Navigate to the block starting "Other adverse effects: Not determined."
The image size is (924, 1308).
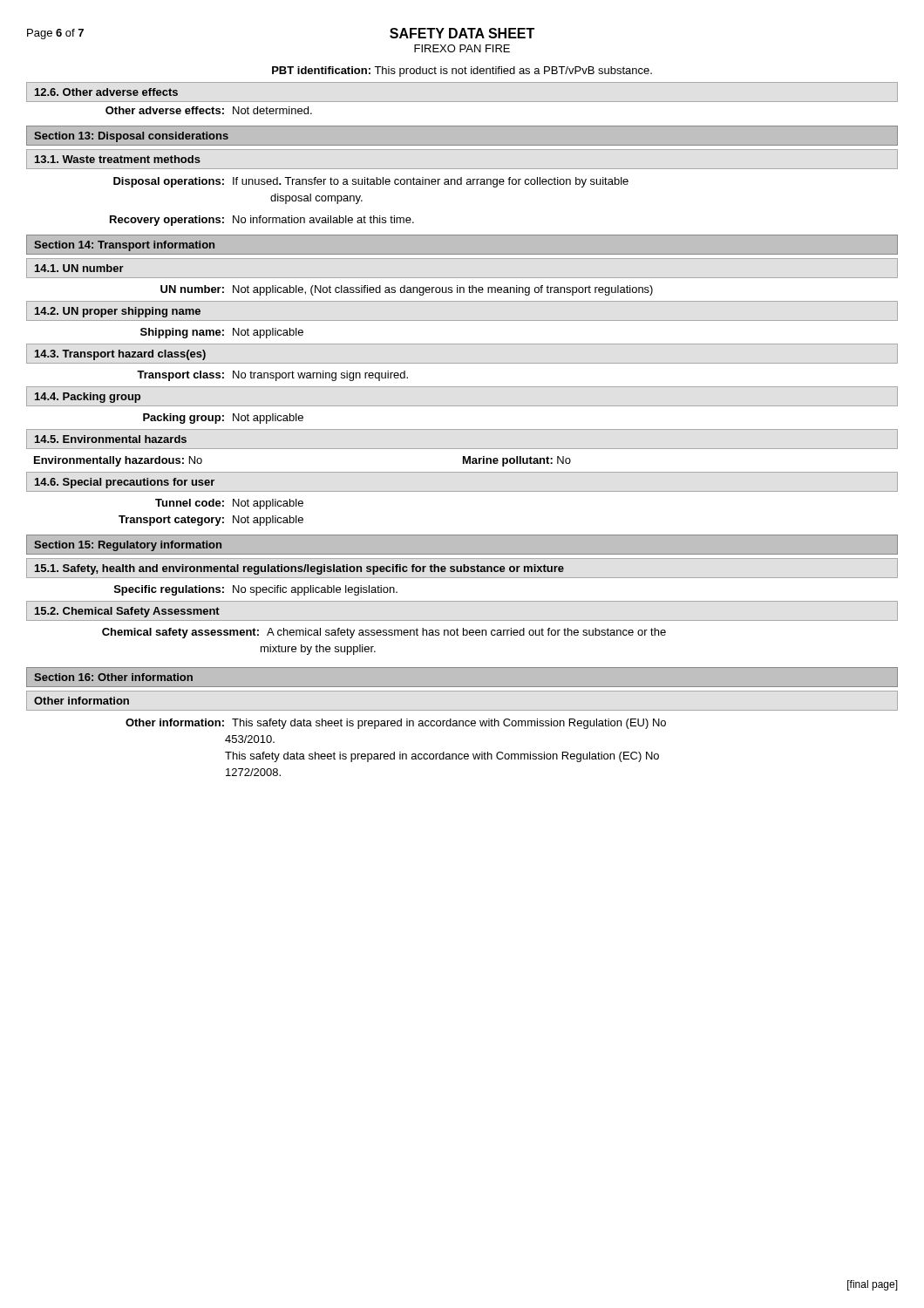[x=462, y=110]
